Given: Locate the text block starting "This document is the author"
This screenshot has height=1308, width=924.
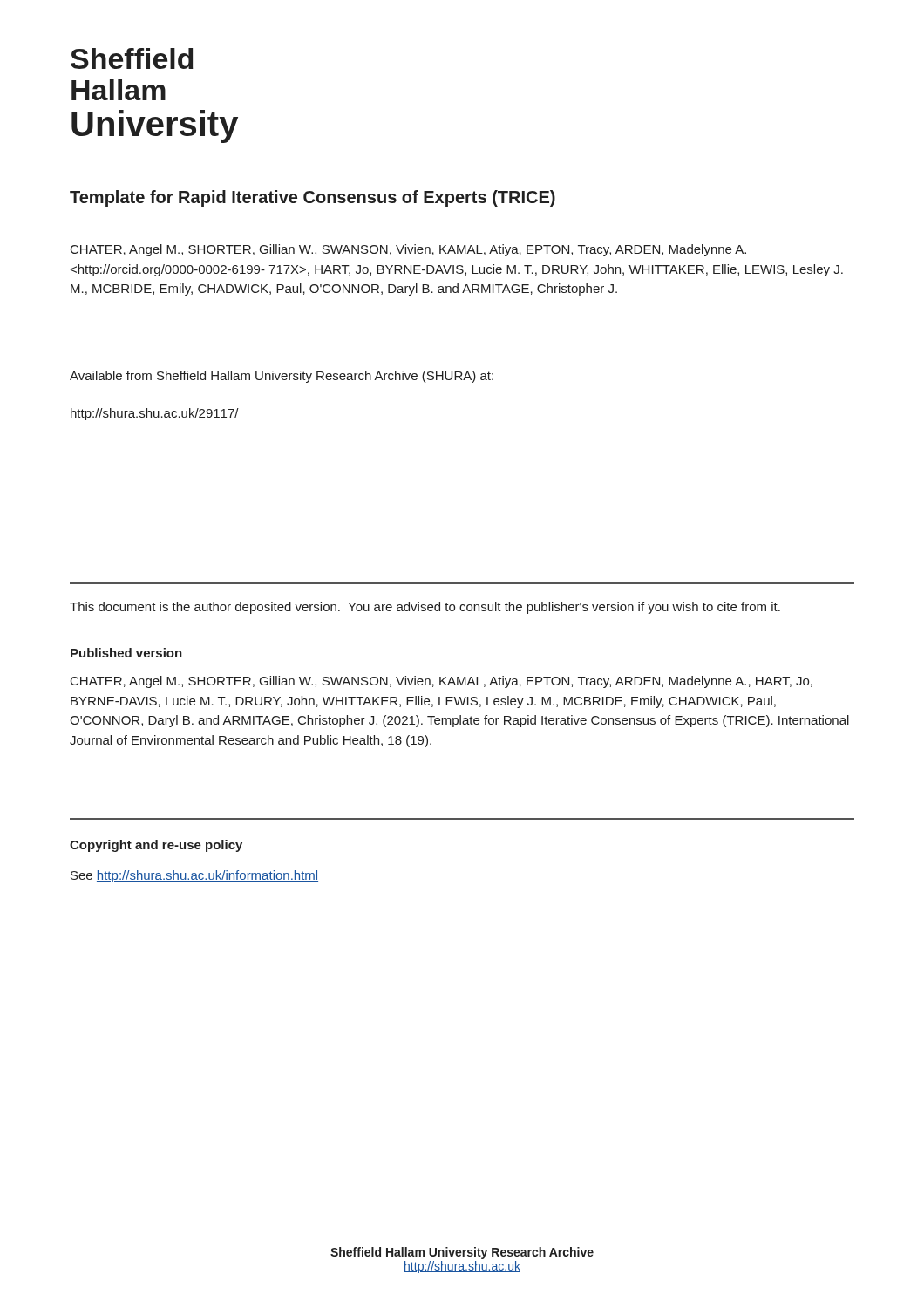Looking at the screenshot, I should [425, 606].
